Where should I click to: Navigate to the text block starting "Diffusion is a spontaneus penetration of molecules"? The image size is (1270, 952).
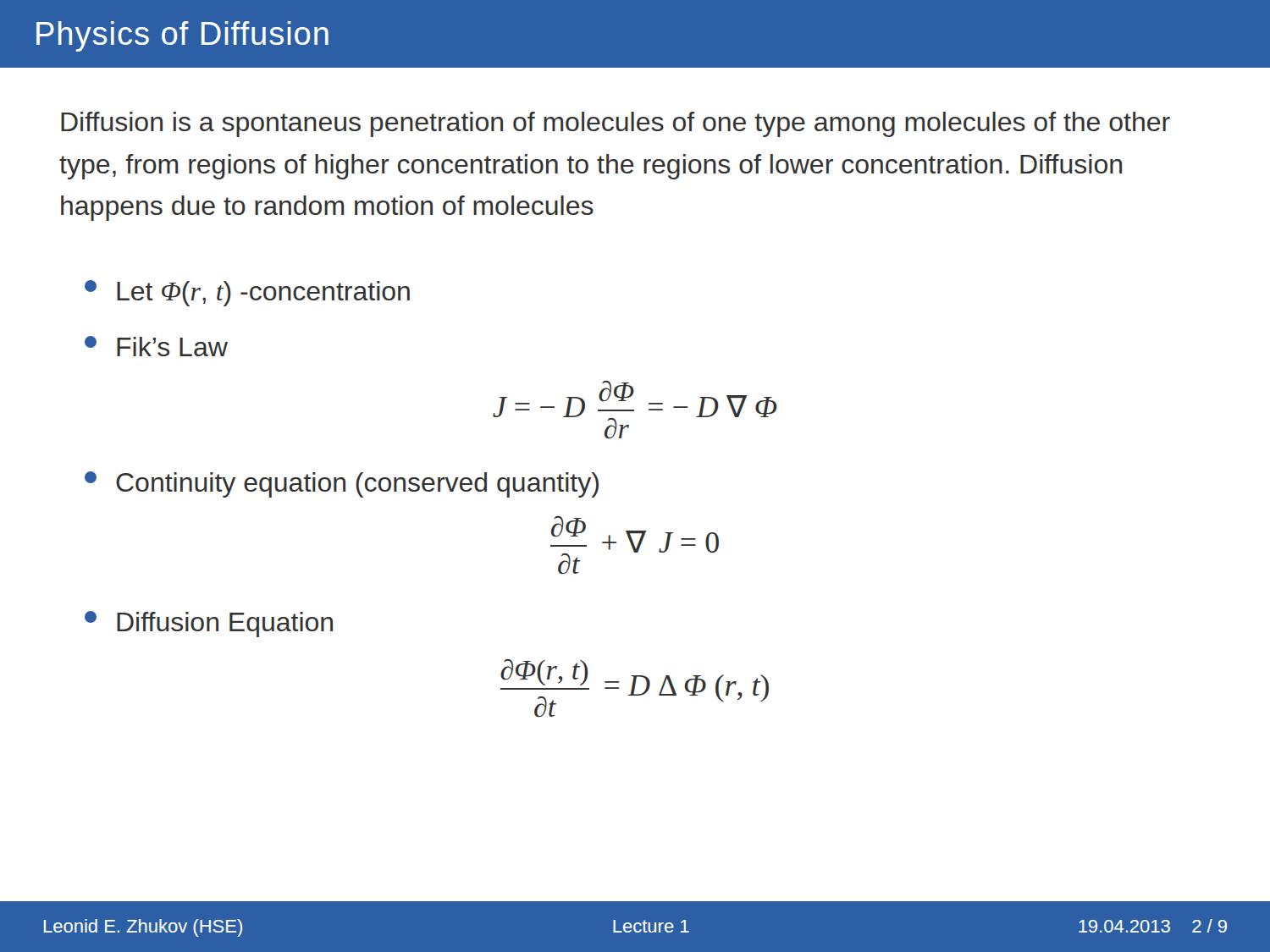click(615, 164)
